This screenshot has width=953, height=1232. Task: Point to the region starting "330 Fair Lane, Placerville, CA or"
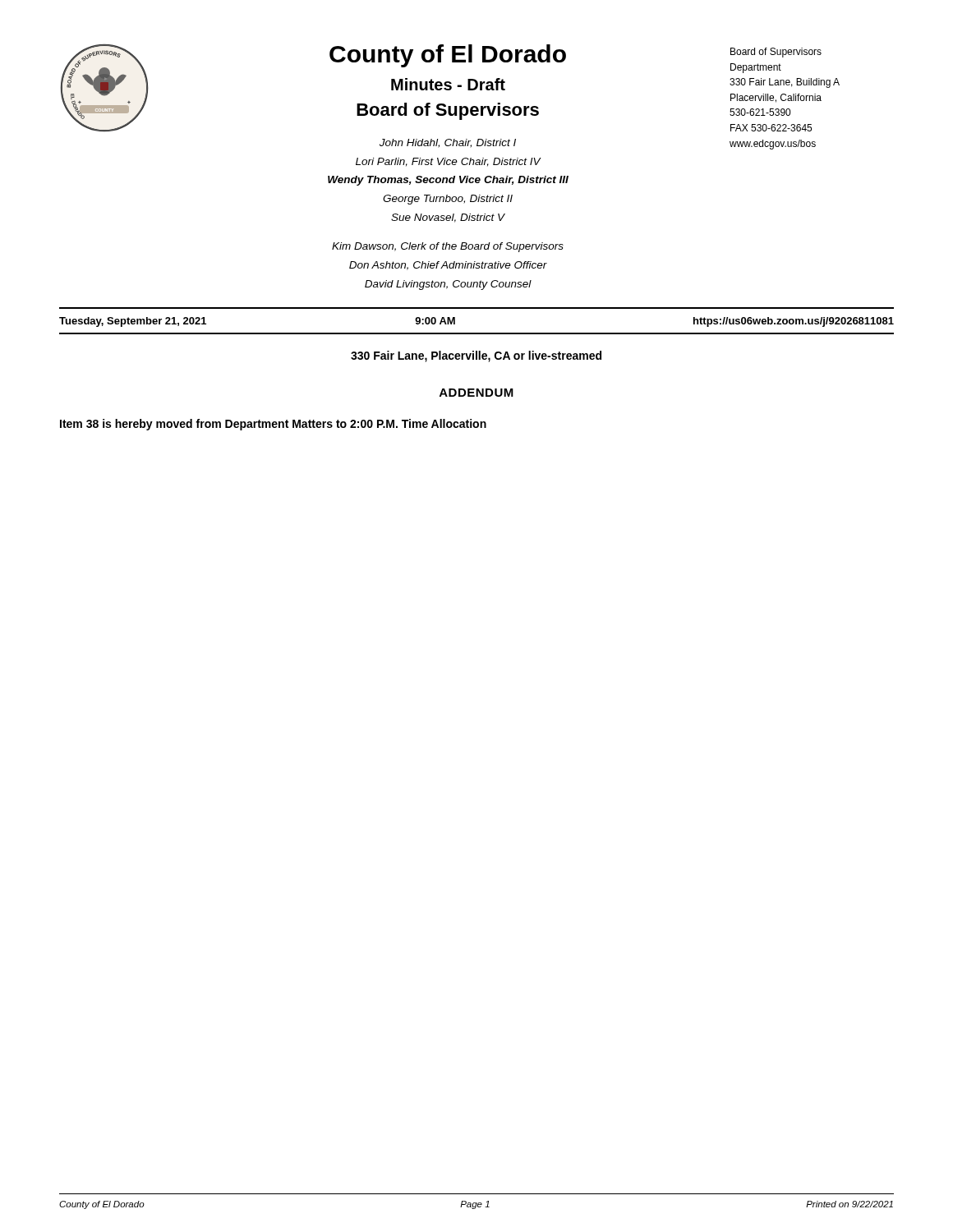coord(476,356)
